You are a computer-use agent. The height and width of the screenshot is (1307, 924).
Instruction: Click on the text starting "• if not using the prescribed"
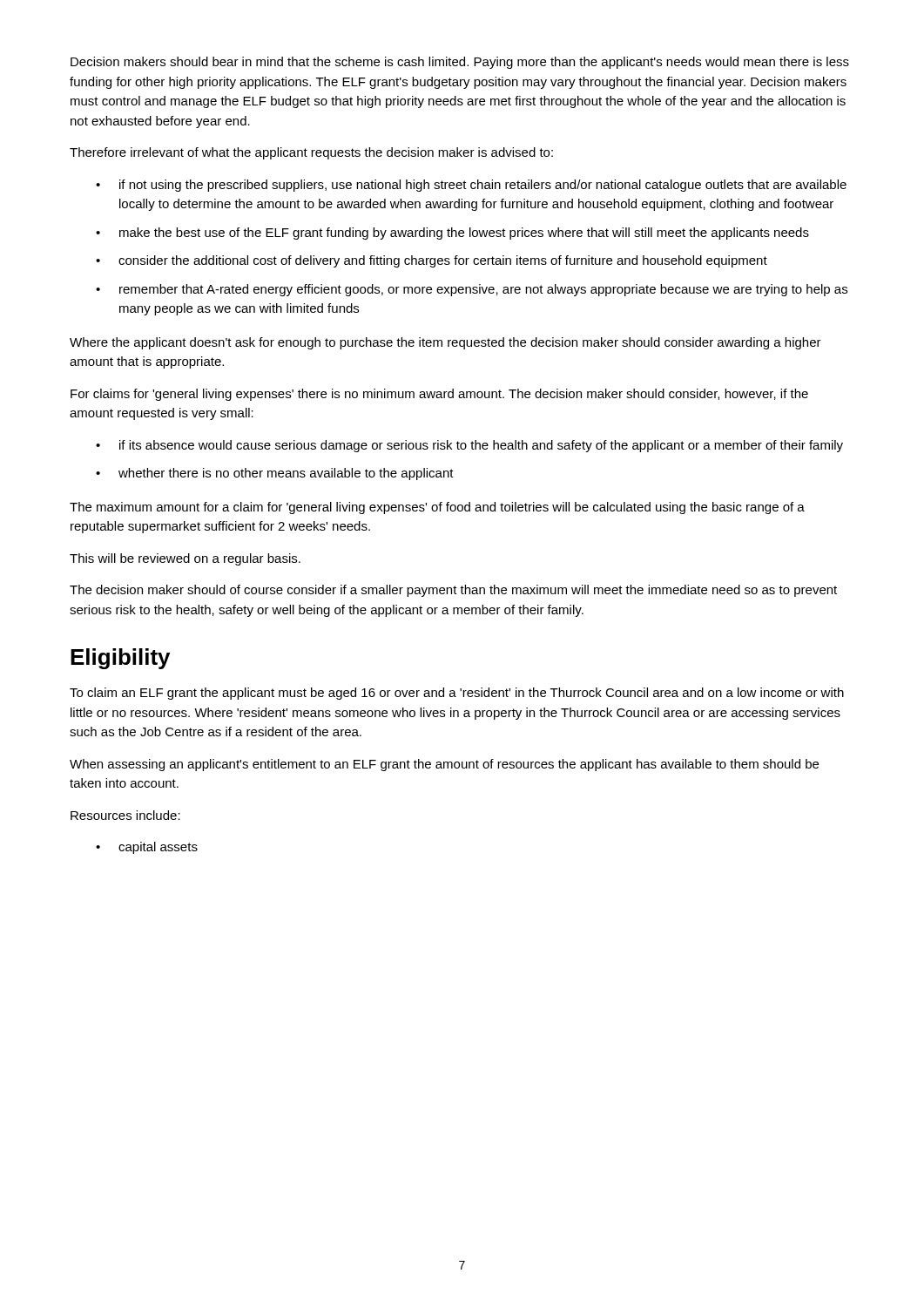pos(475,194)
